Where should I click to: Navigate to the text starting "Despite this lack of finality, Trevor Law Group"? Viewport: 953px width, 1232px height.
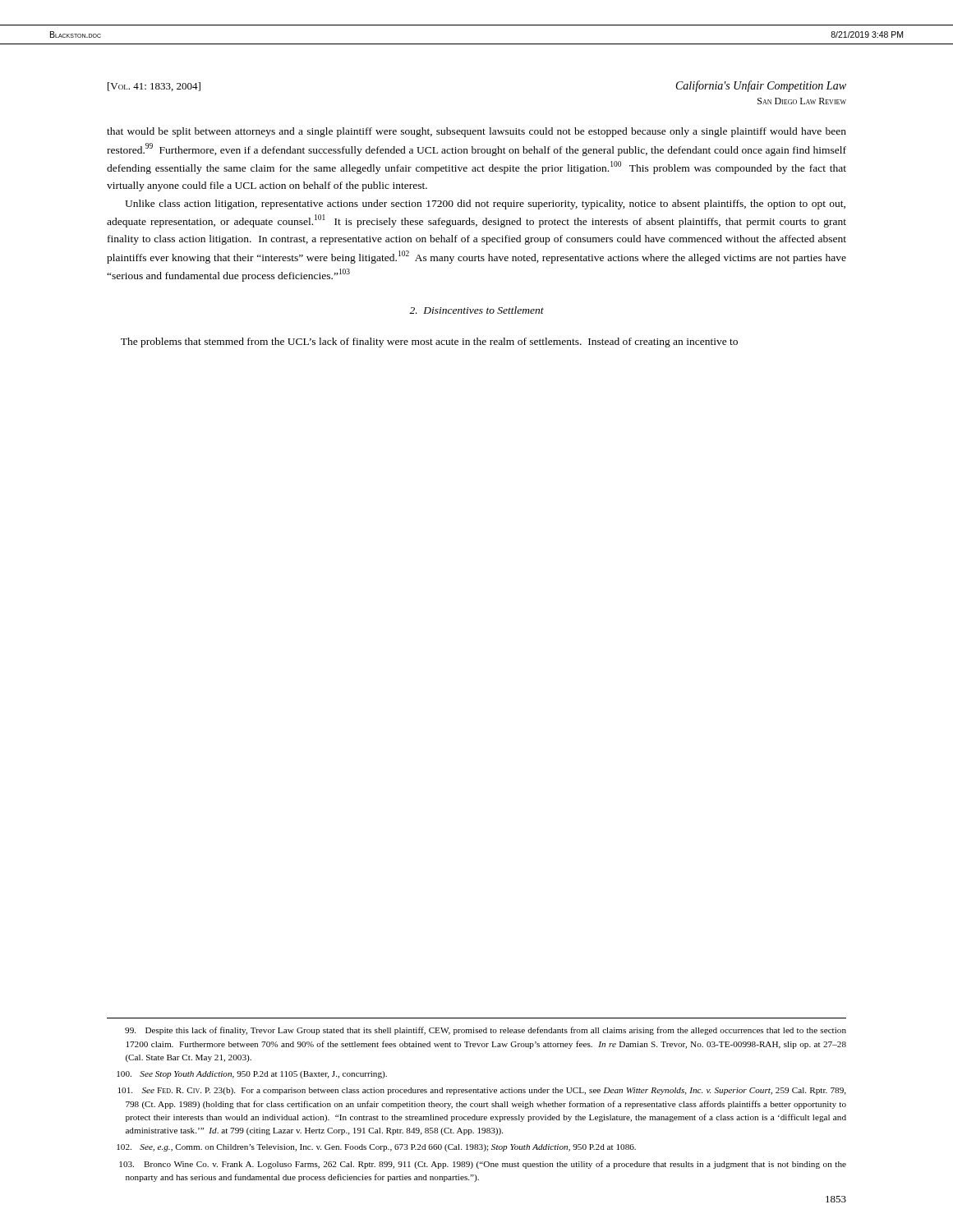tap(476, 1044)
